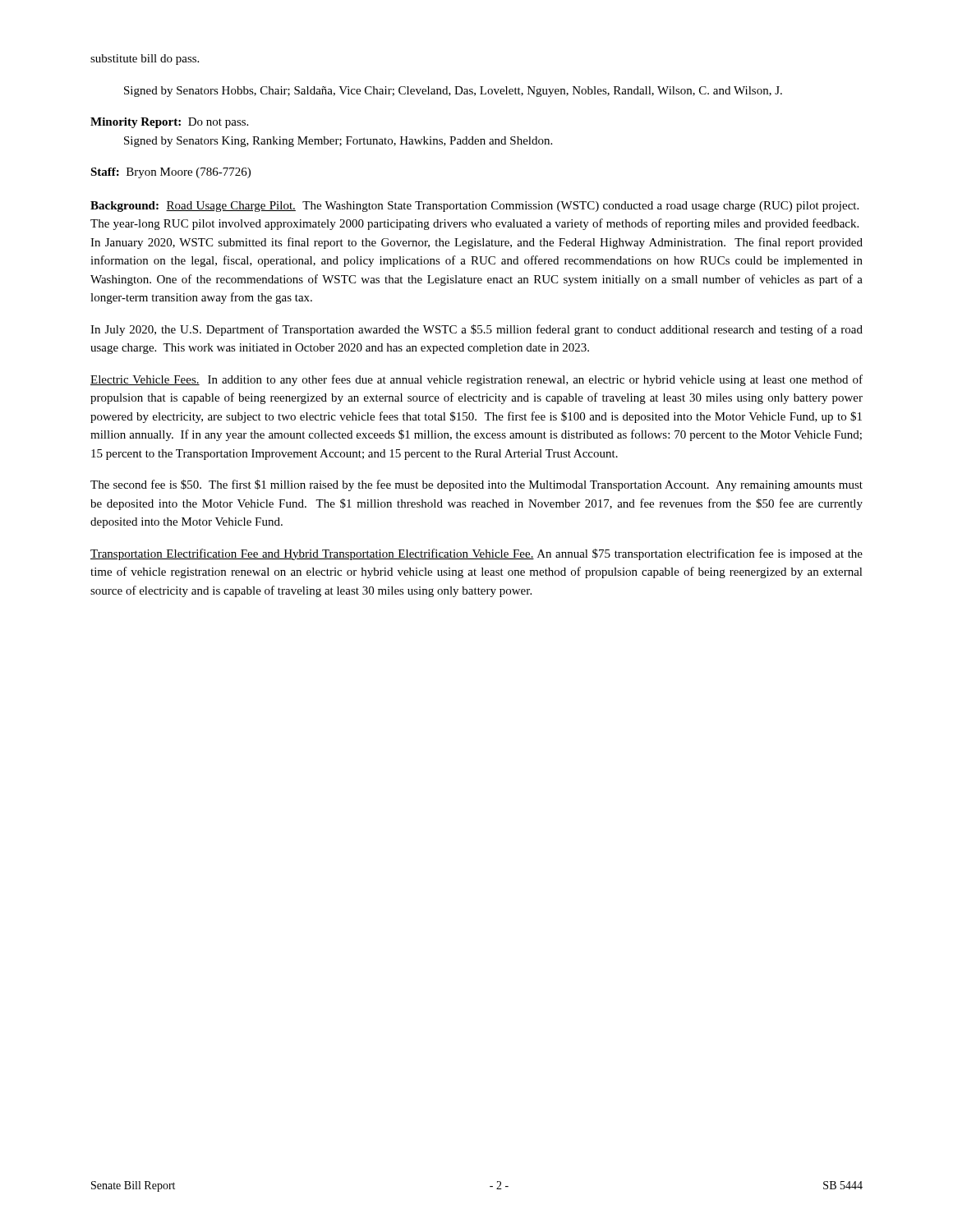The width and height of the screenshot is (953, 1232).
Task: Locate the text starting "Staff: Bryon Moore (786-7726)"
Action: tap(171, 172)
